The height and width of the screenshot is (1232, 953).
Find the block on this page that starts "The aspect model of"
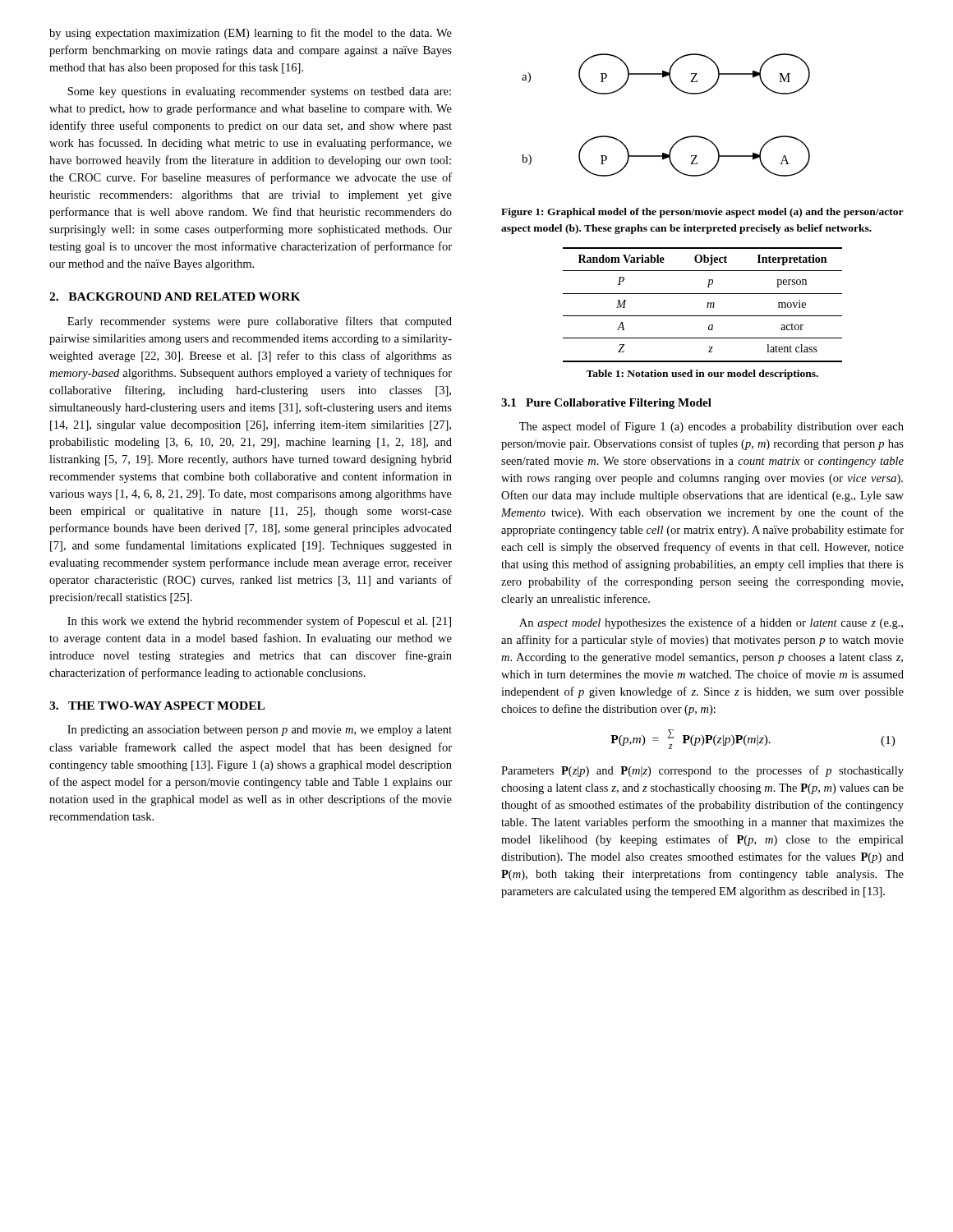[702, 568]
